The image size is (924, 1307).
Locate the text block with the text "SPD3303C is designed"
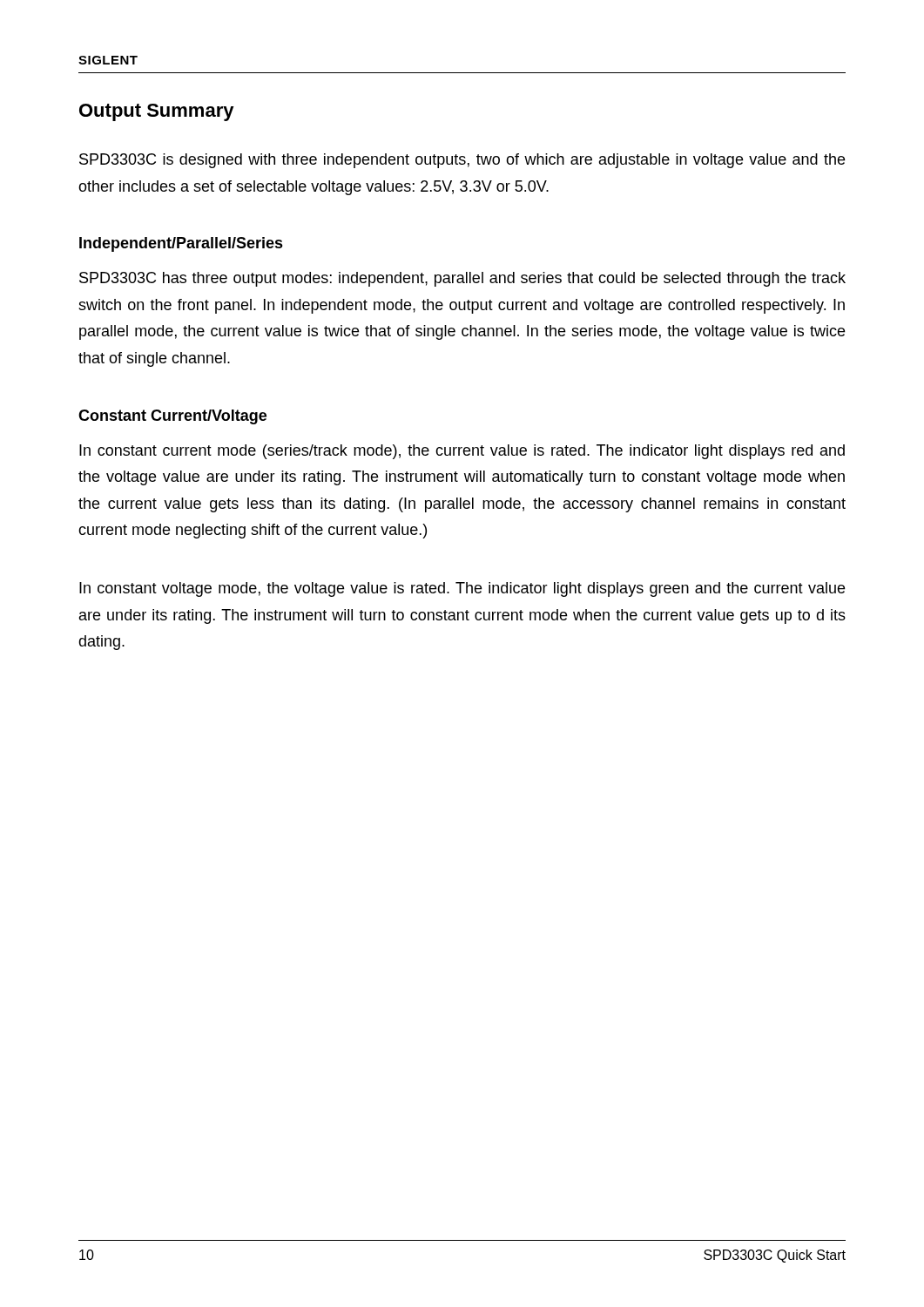tap(462, 173)
